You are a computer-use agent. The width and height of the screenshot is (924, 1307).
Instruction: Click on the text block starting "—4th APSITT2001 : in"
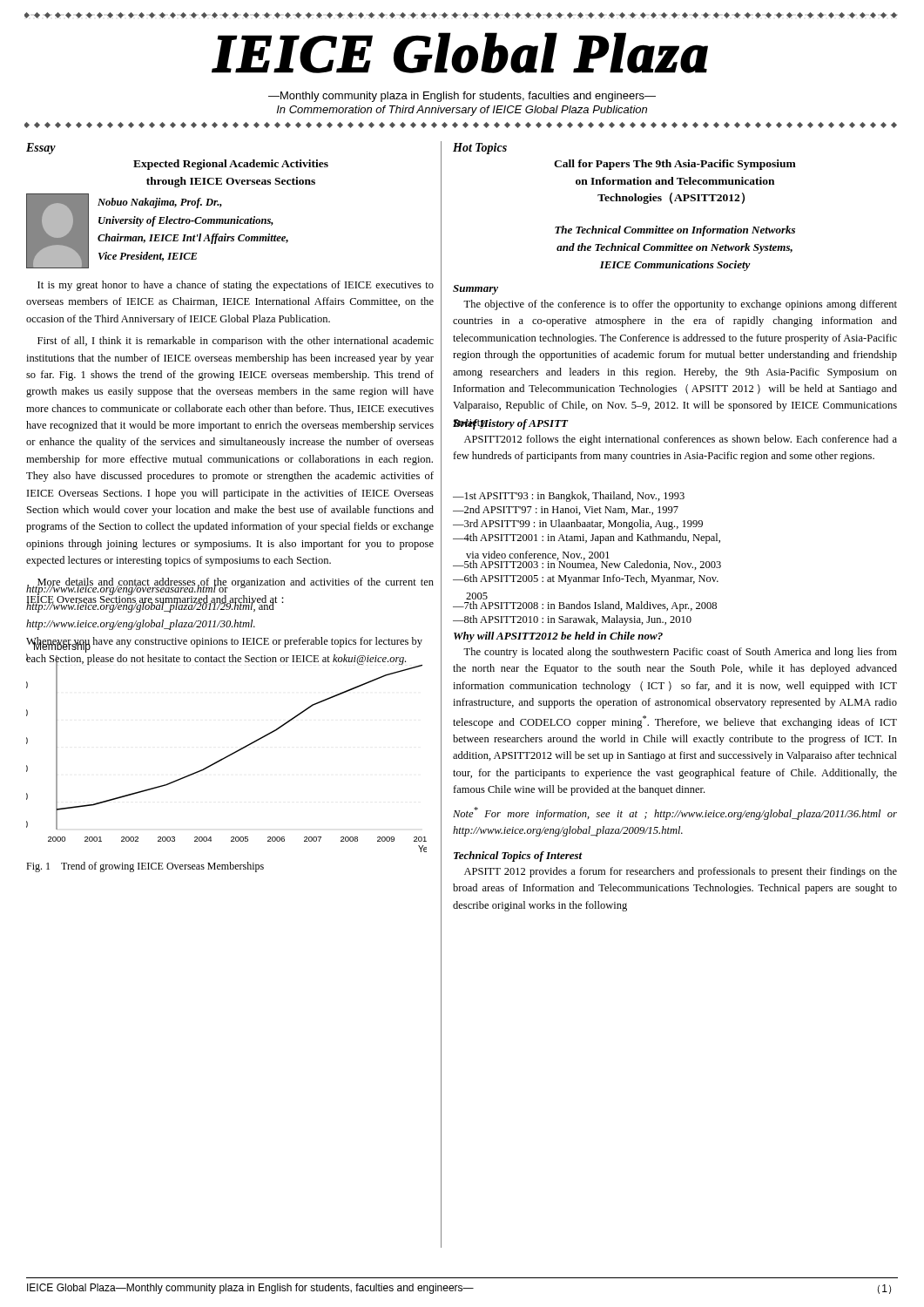pos(587,546)
